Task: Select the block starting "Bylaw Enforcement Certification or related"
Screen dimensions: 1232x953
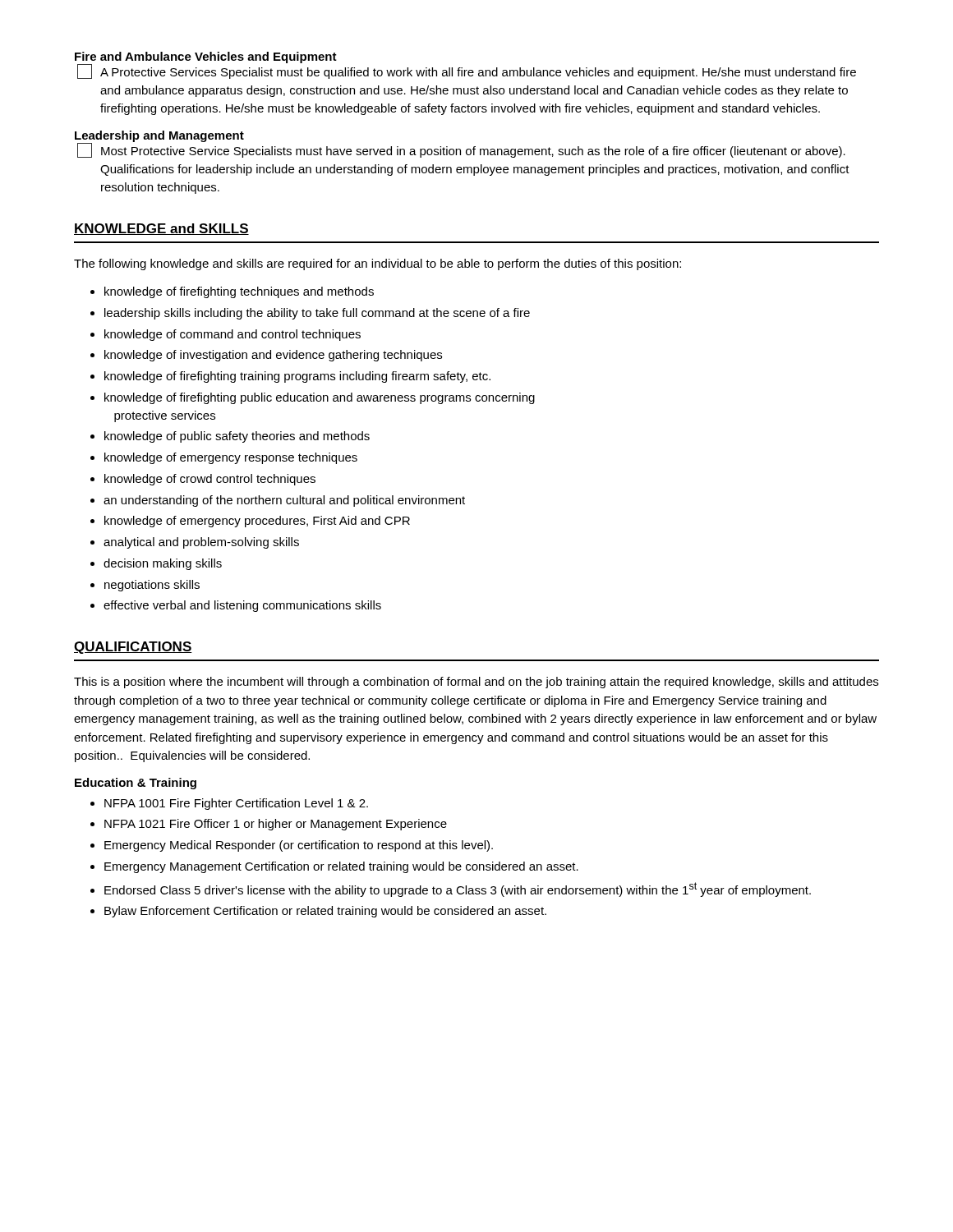Action: (x=491, y=911)
